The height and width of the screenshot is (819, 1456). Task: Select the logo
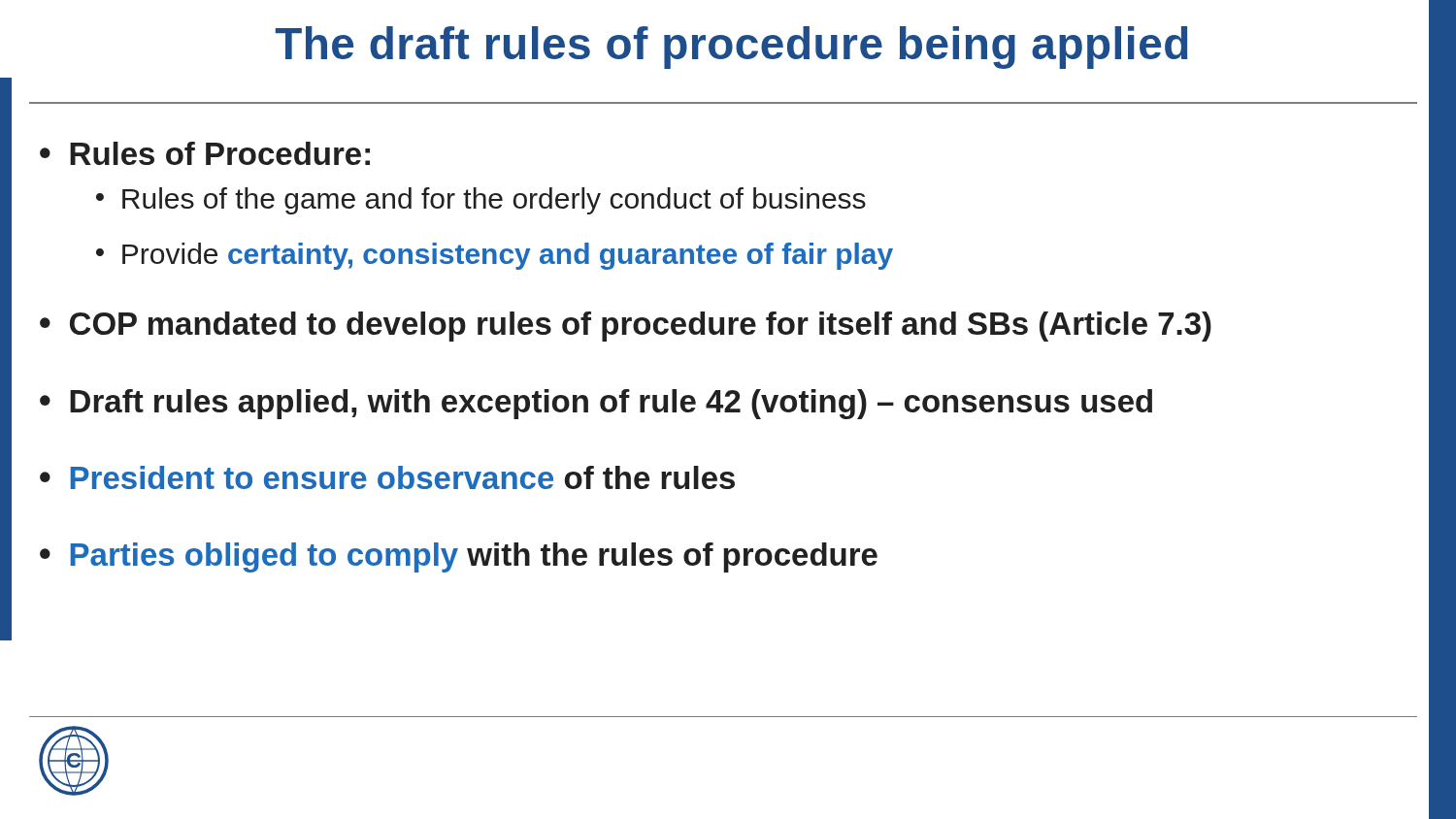74,763
